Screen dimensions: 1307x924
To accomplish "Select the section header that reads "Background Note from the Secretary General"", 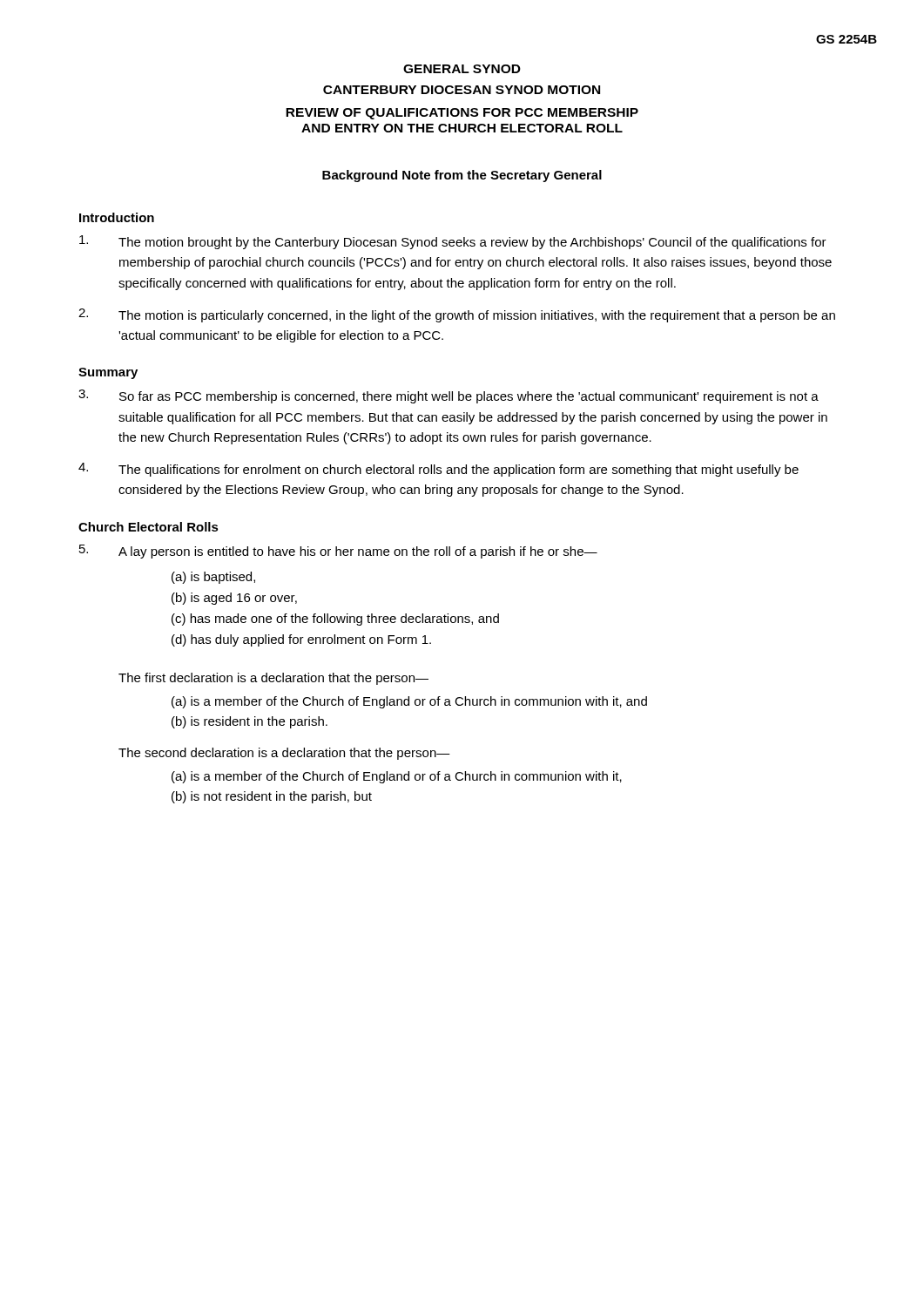I will point(462,175).
